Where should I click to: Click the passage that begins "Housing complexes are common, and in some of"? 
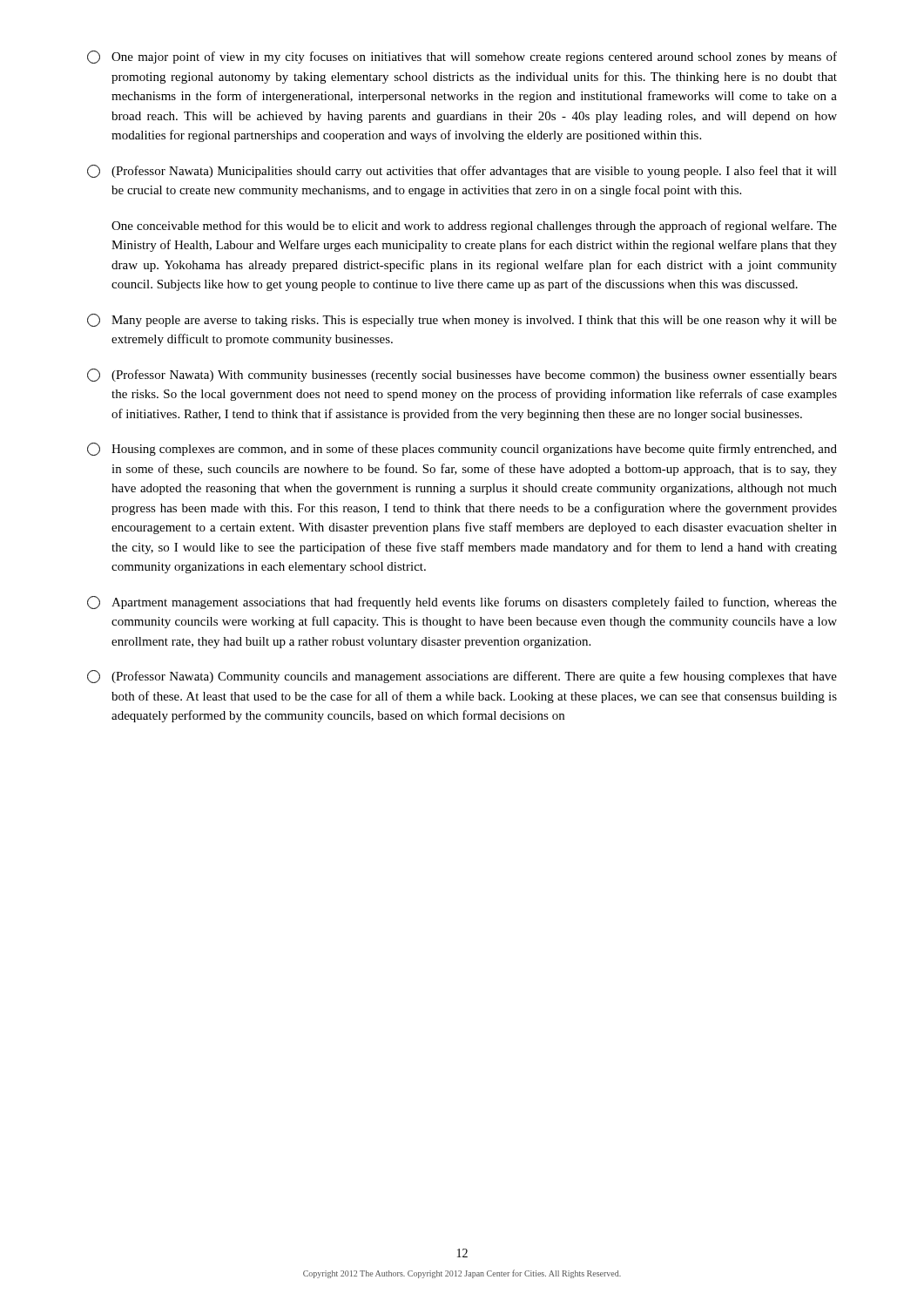pyautogui.click(x=462, y=508)
